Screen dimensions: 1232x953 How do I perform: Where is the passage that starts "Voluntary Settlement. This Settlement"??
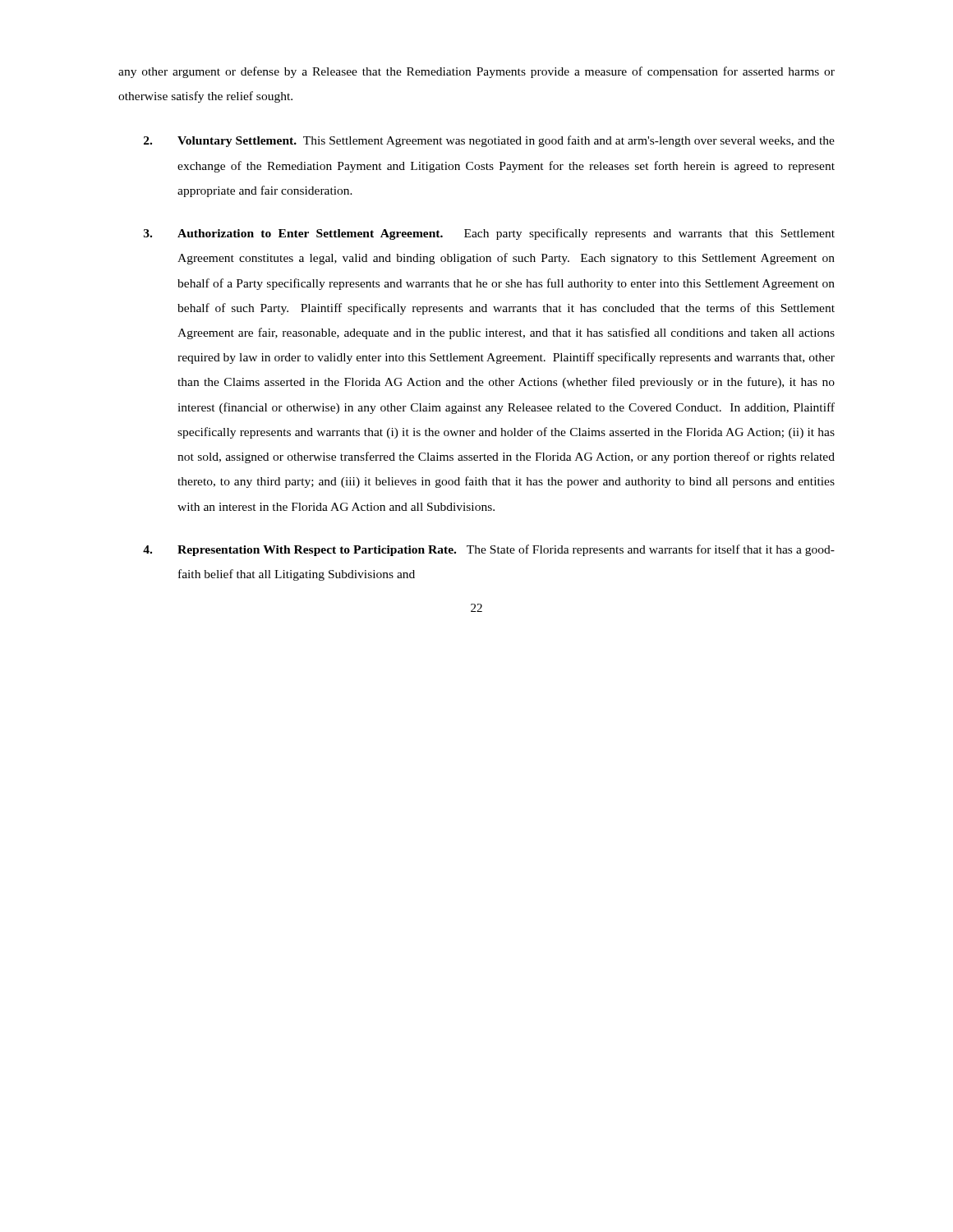tap(476, 166)
